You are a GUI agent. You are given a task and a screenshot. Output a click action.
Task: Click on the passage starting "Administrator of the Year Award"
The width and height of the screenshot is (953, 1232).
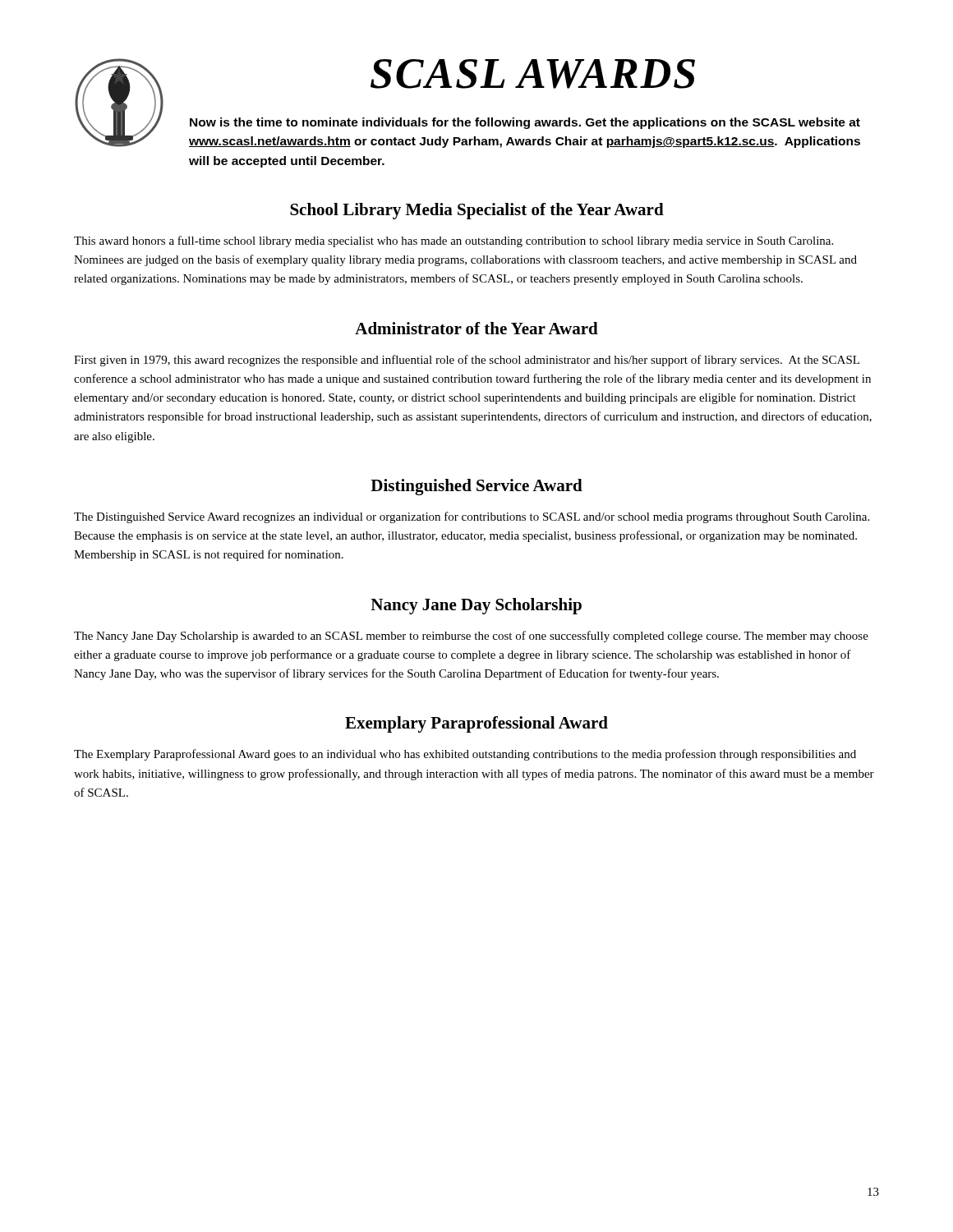[476, 328]
